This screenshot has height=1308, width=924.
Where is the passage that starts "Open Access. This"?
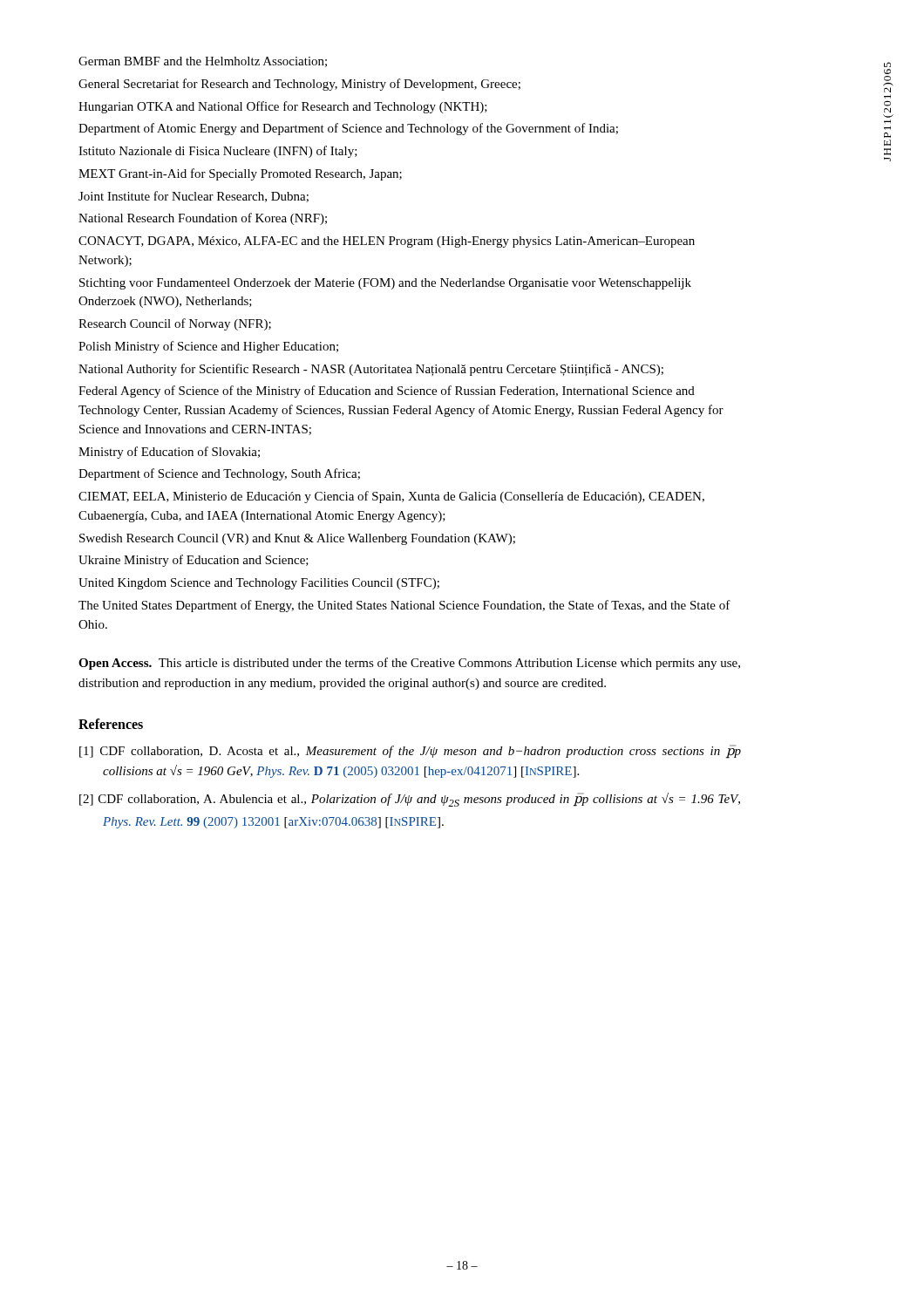coord(410,673)
